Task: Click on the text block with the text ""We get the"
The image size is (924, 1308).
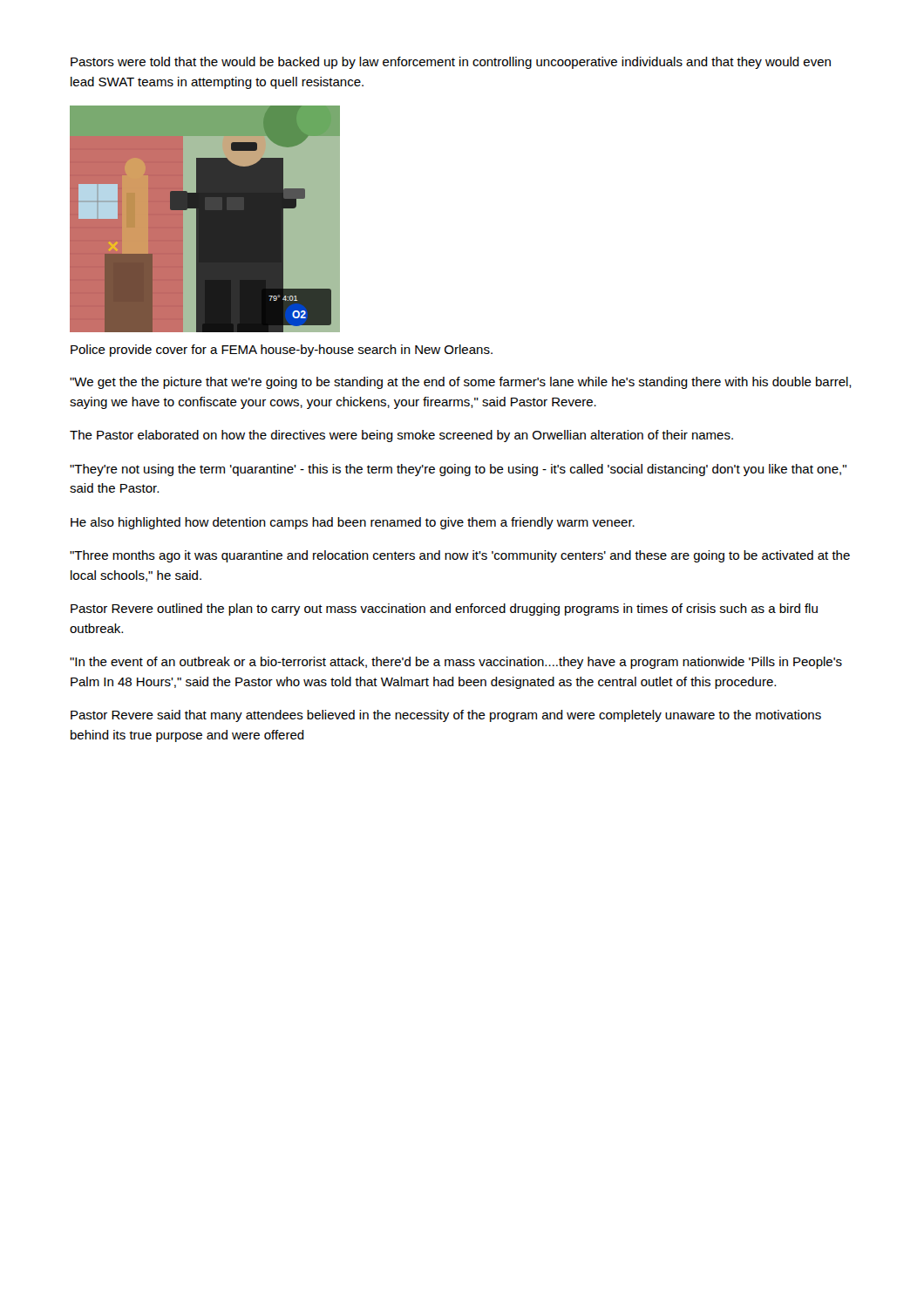Action: click(x=461, y=391)
